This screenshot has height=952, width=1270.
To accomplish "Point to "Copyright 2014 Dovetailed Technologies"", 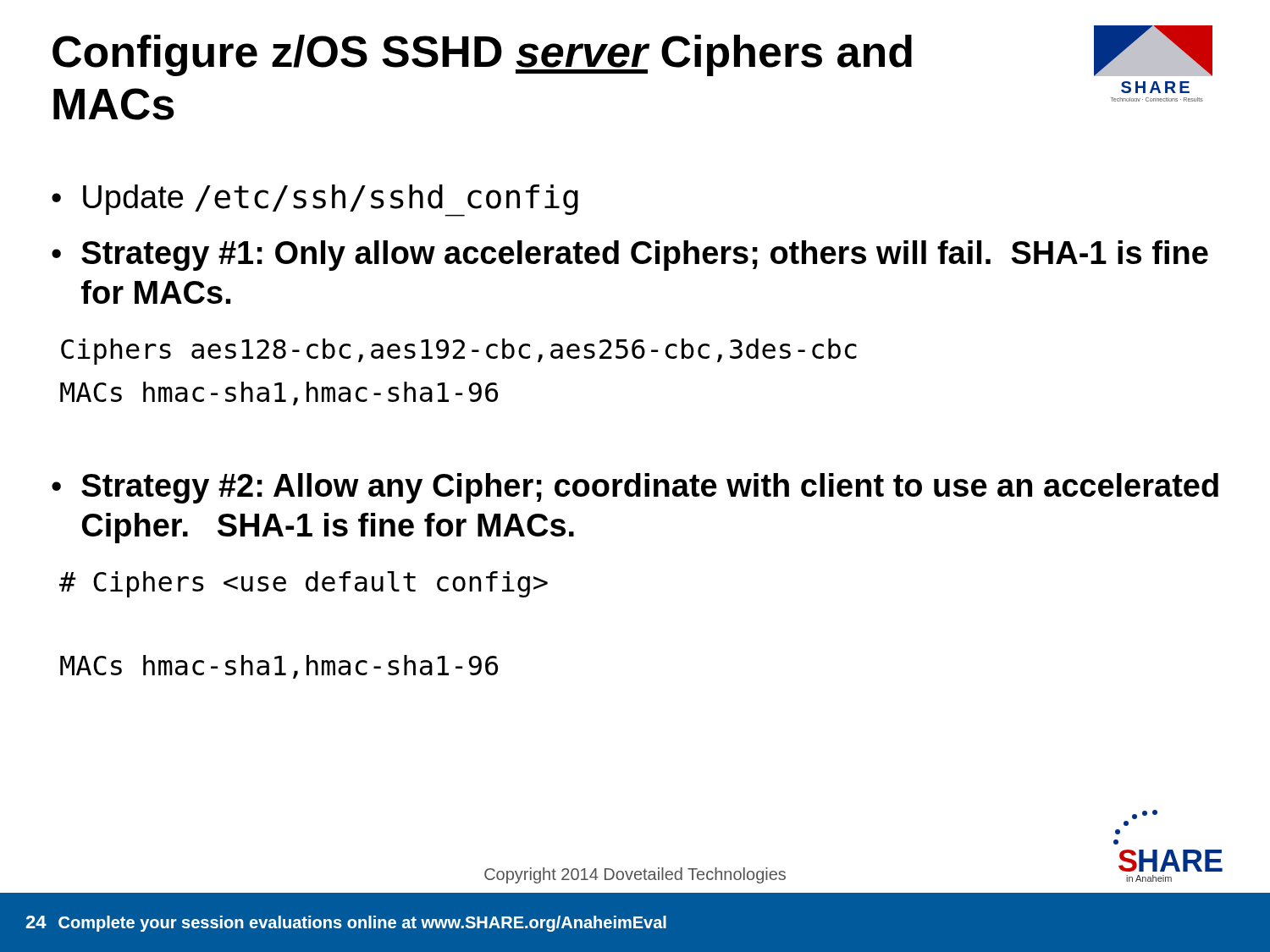I will pos(635,874).
